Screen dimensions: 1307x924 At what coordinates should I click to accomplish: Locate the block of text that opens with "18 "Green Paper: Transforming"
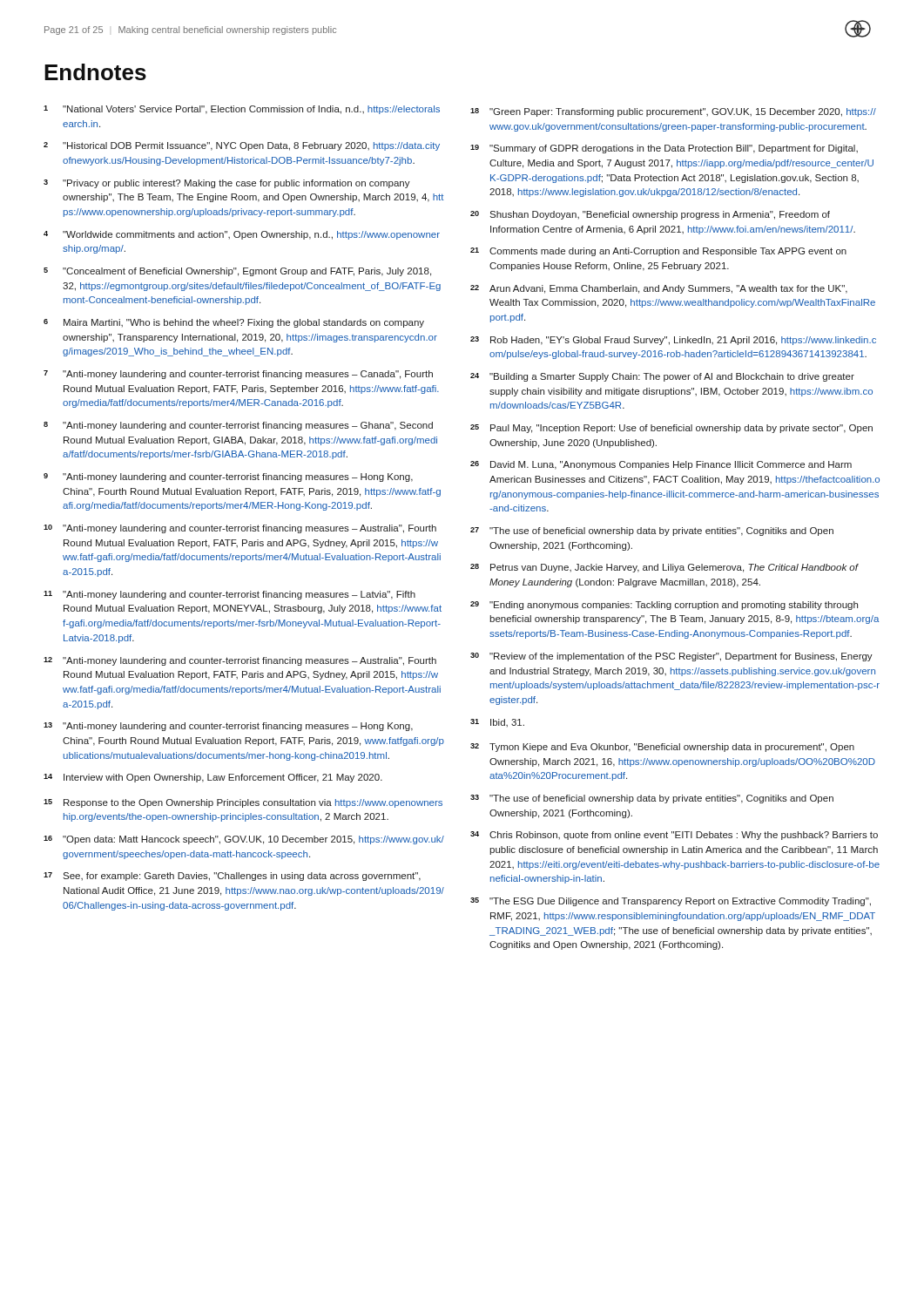pyautogui.click(x=675, y=119)
